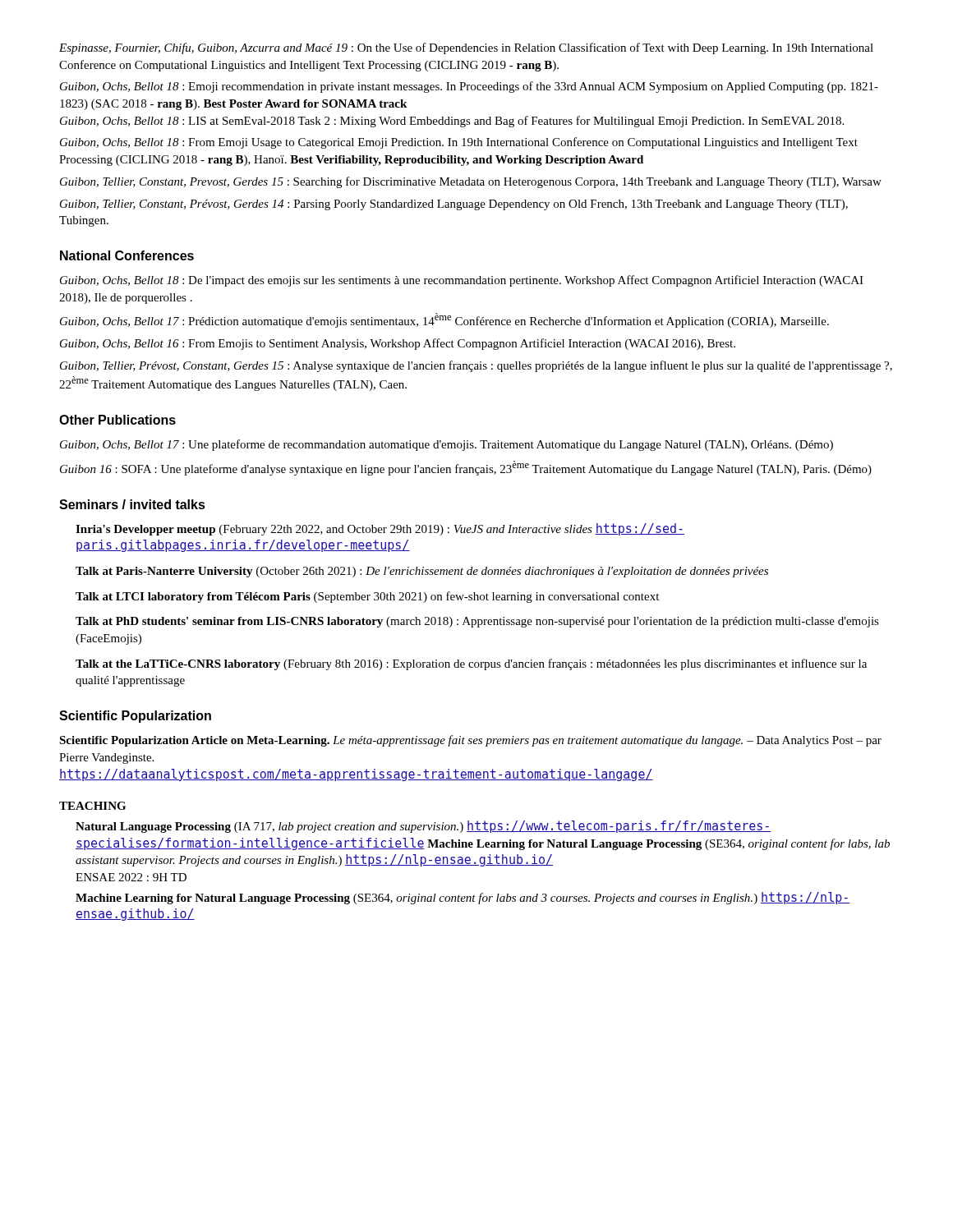
Task: Navigate to the text block starting "Guibon, Tellier, Constant, Prévost, Gerdes"
Action: click(454, 212)
